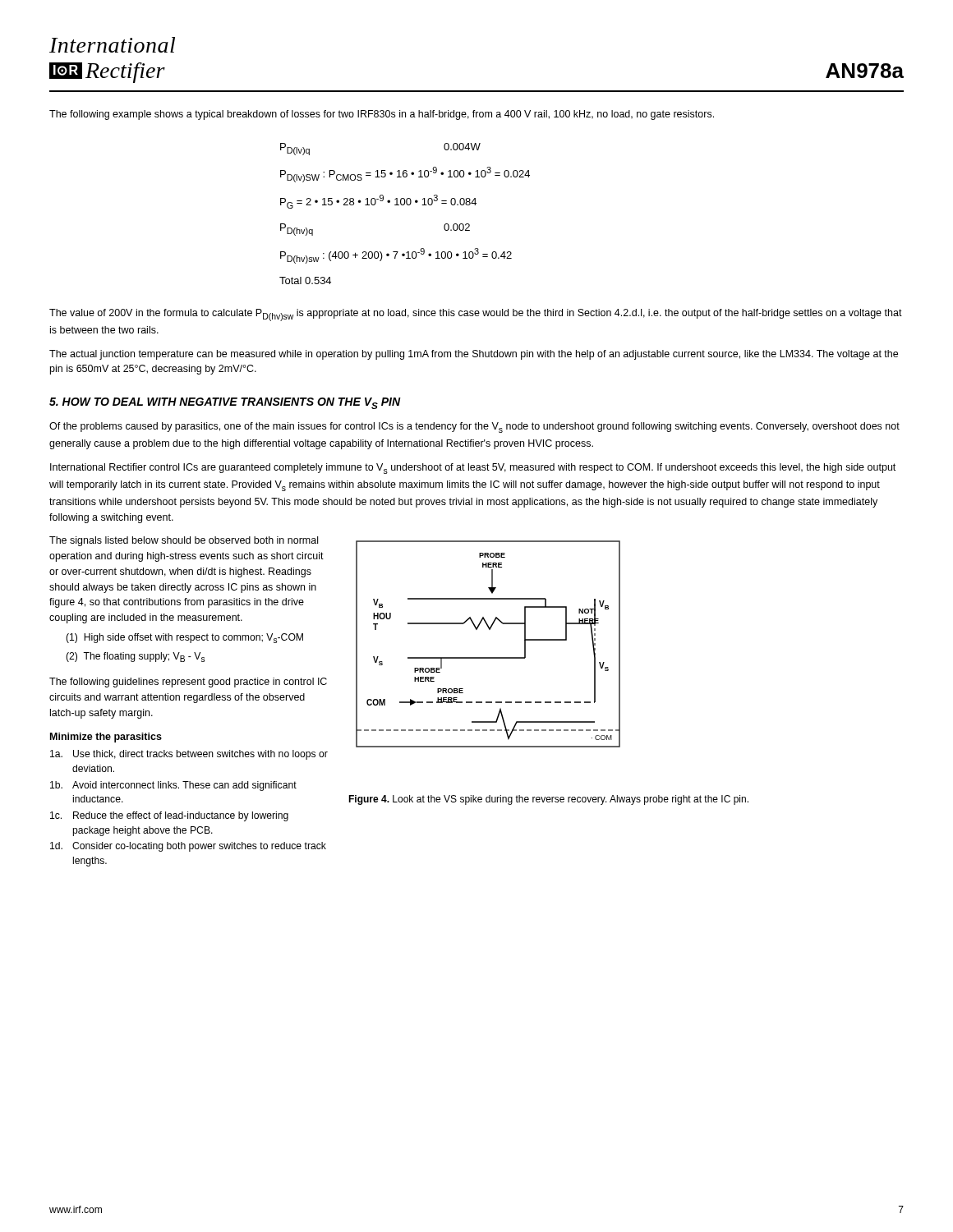This screenshot has height=1232, width=953.
Task: Click on the text starting "5. HOW TO DEAL"
Action: [225, 403]
